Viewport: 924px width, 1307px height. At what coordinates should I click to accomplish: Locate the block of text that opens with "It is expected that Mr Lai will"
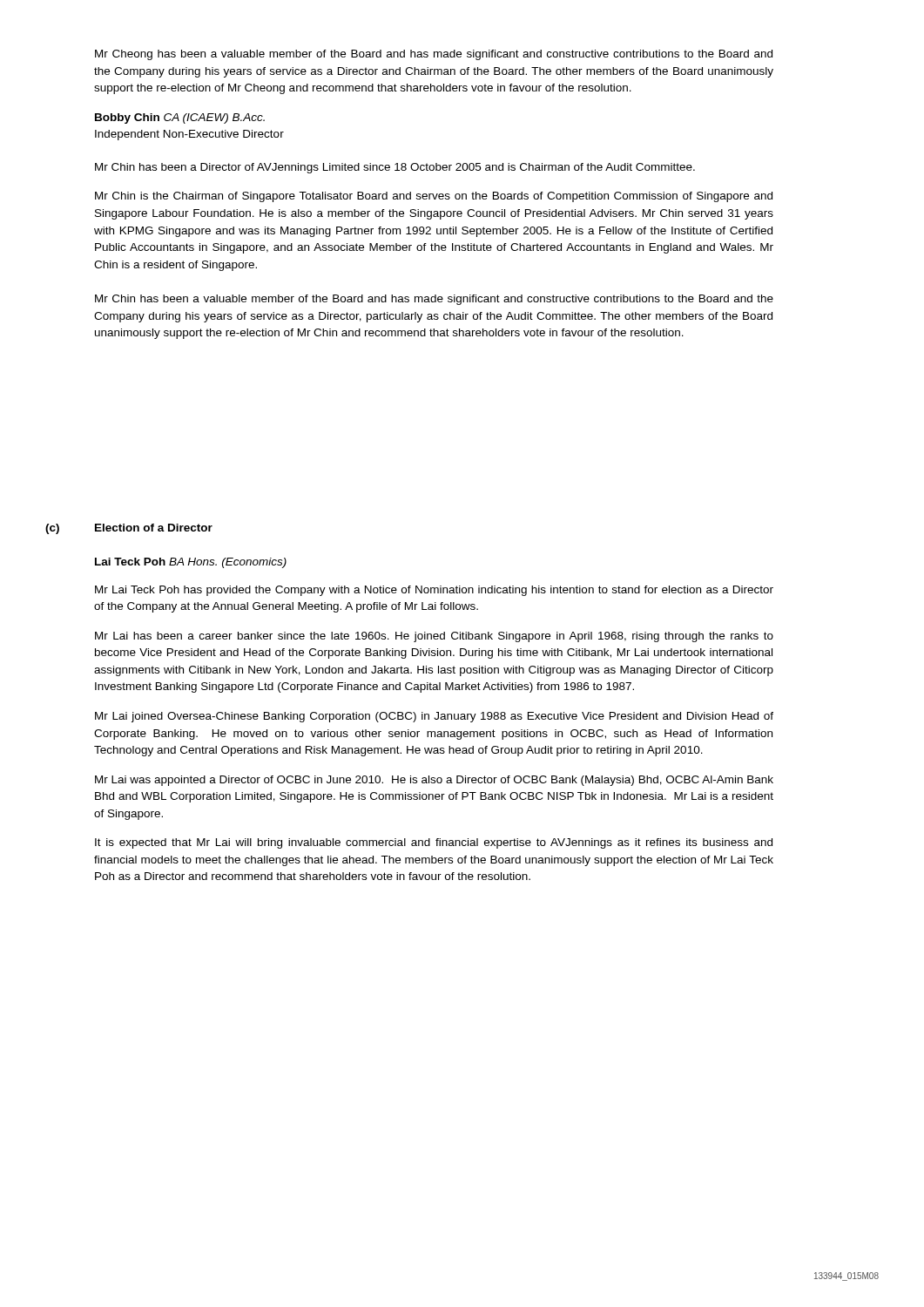pos(434,859)
